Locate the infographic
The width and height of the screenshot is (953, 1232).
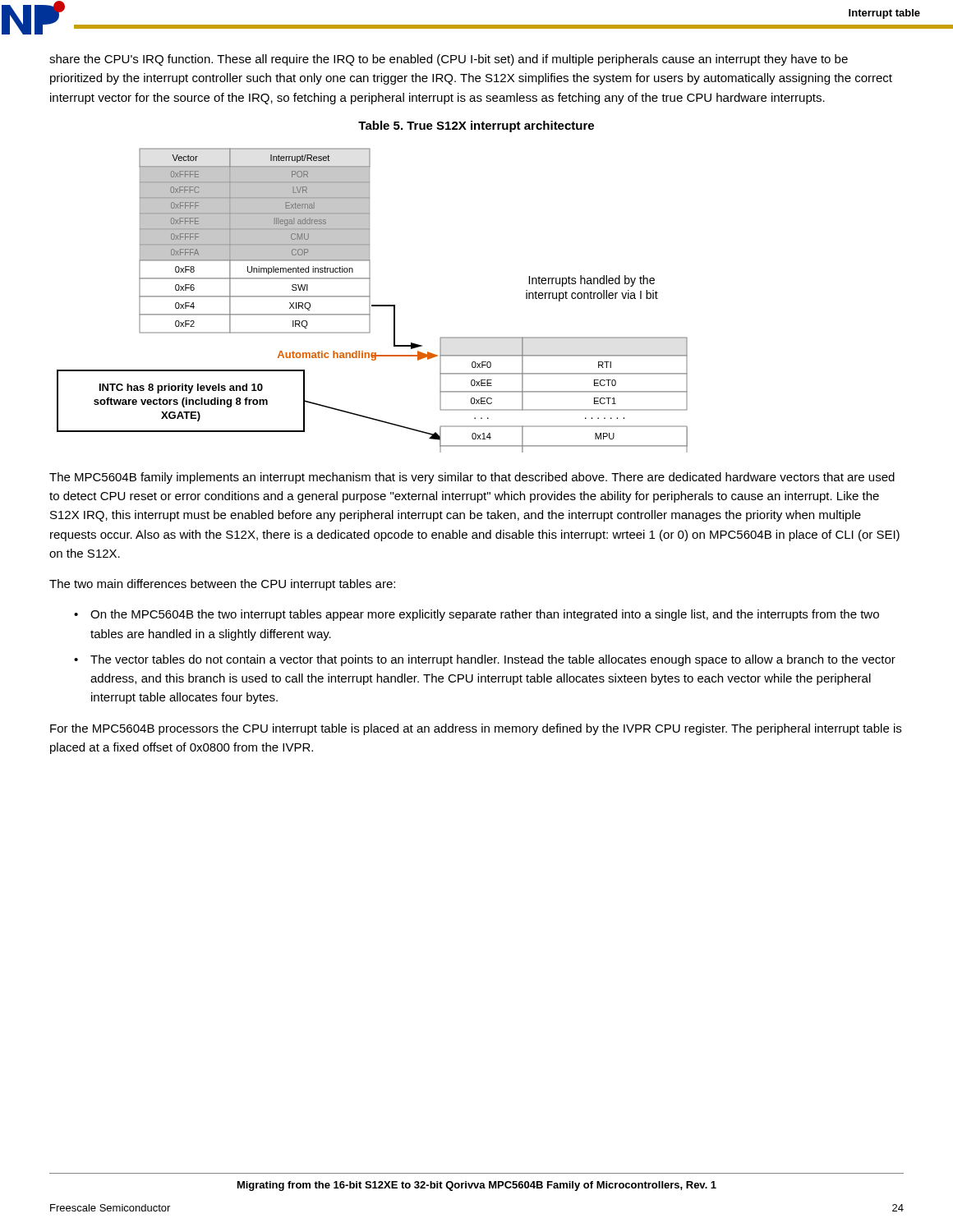click(x=476, y=296)
